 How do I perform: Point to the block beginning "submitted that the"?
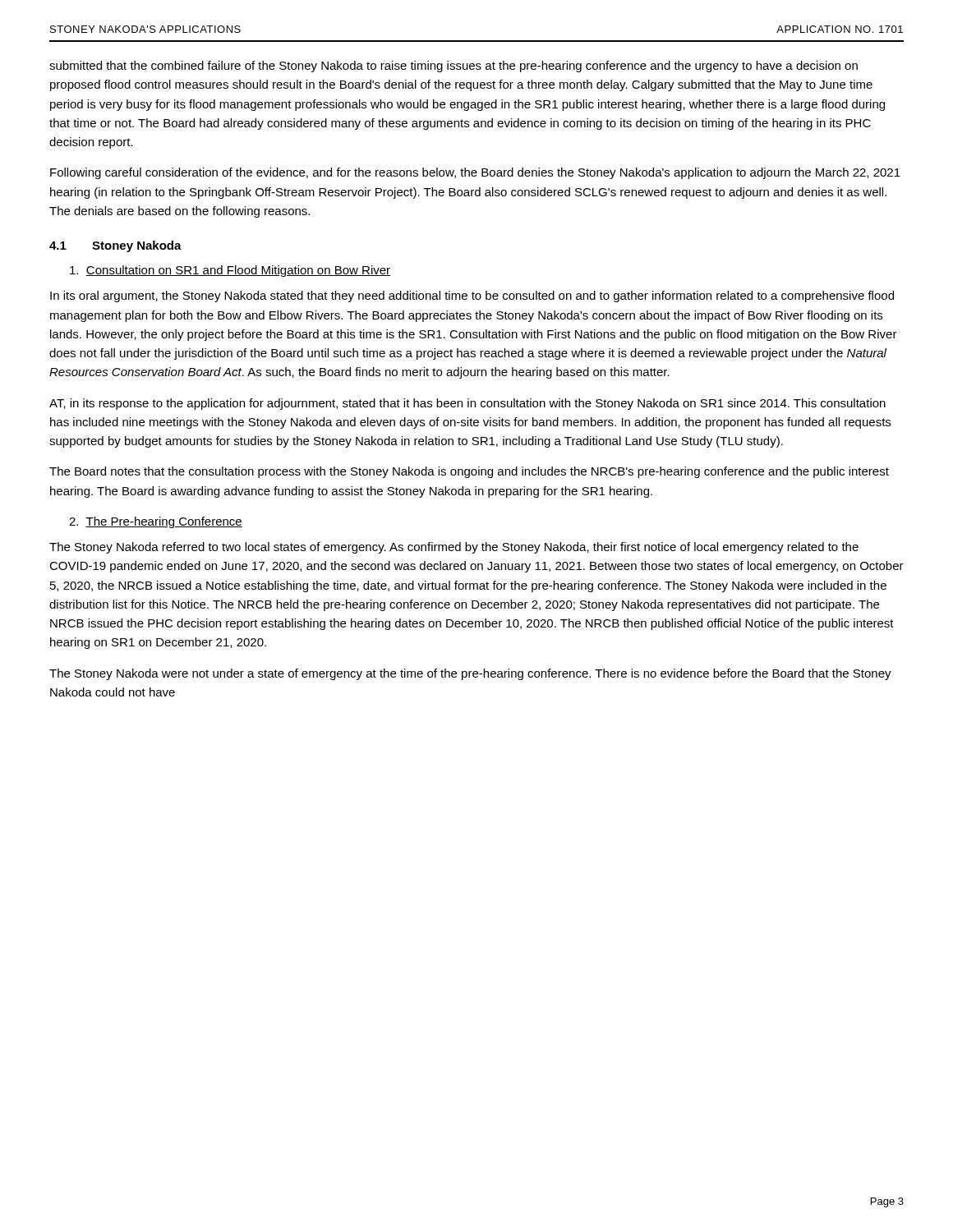tap(467, 103)
